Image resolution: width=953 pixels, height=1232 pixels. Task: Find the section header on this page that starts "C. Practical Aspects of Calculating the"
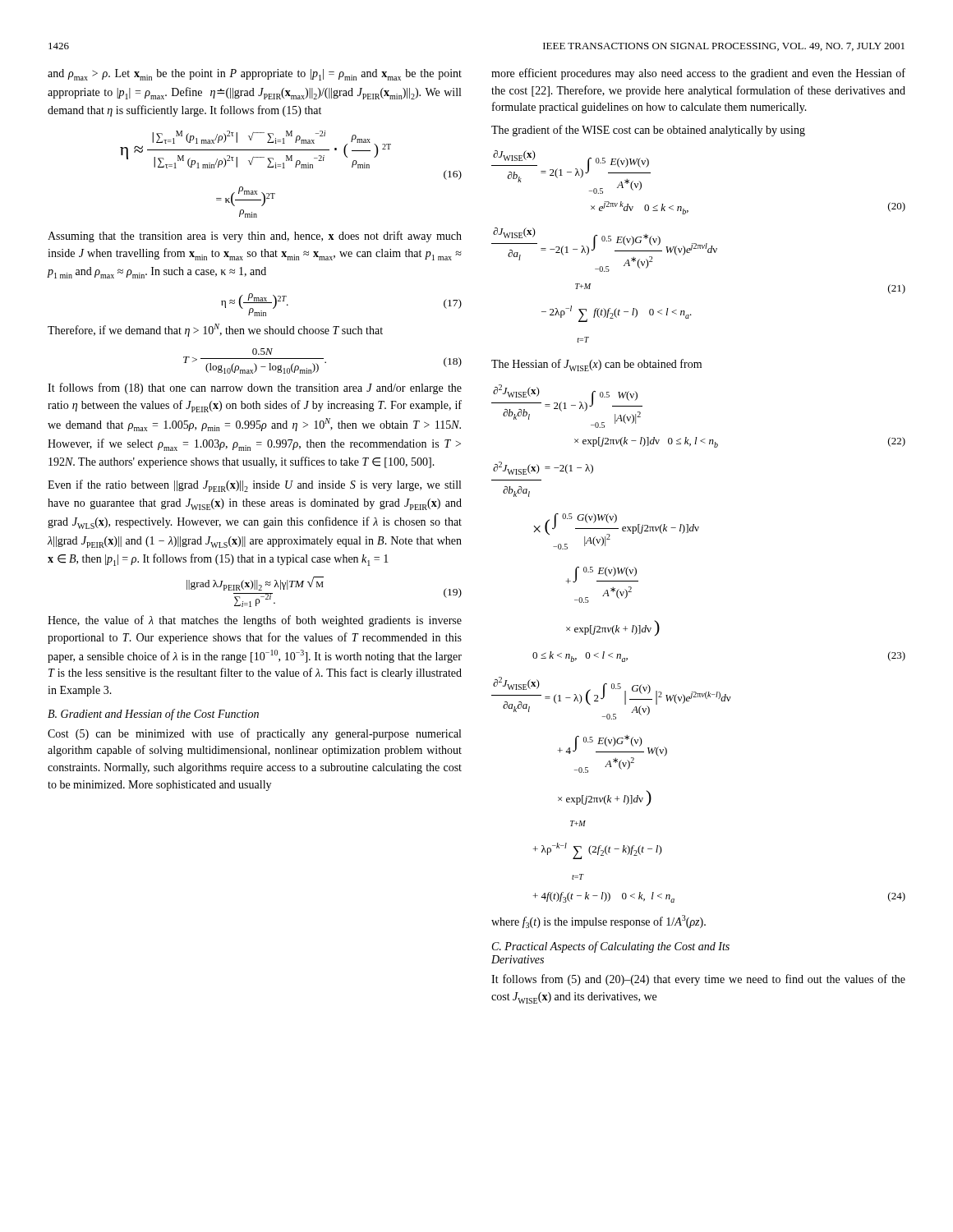(x=610, y=953)
